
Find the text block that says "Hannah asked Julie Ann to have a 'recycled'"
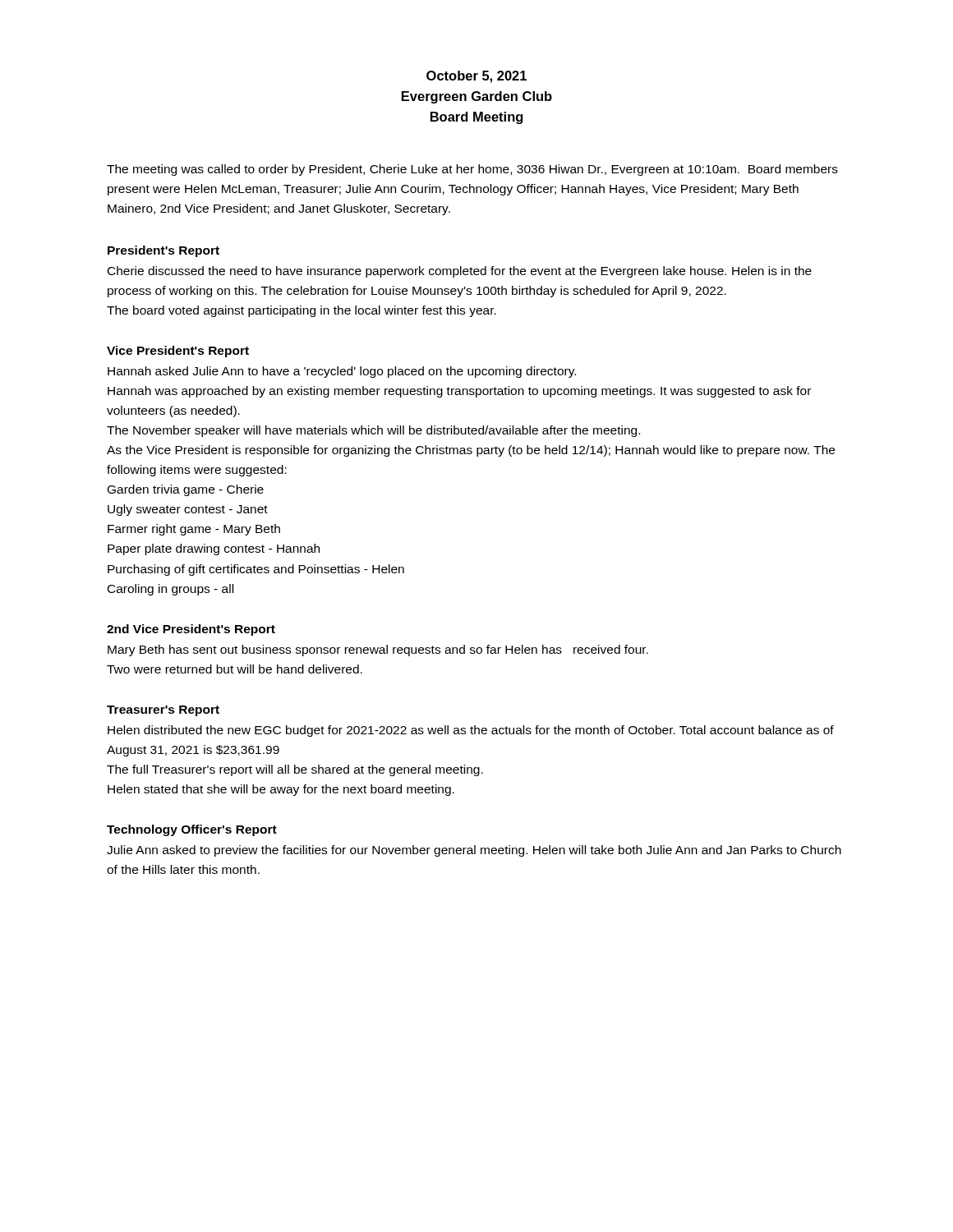point(471,420)
